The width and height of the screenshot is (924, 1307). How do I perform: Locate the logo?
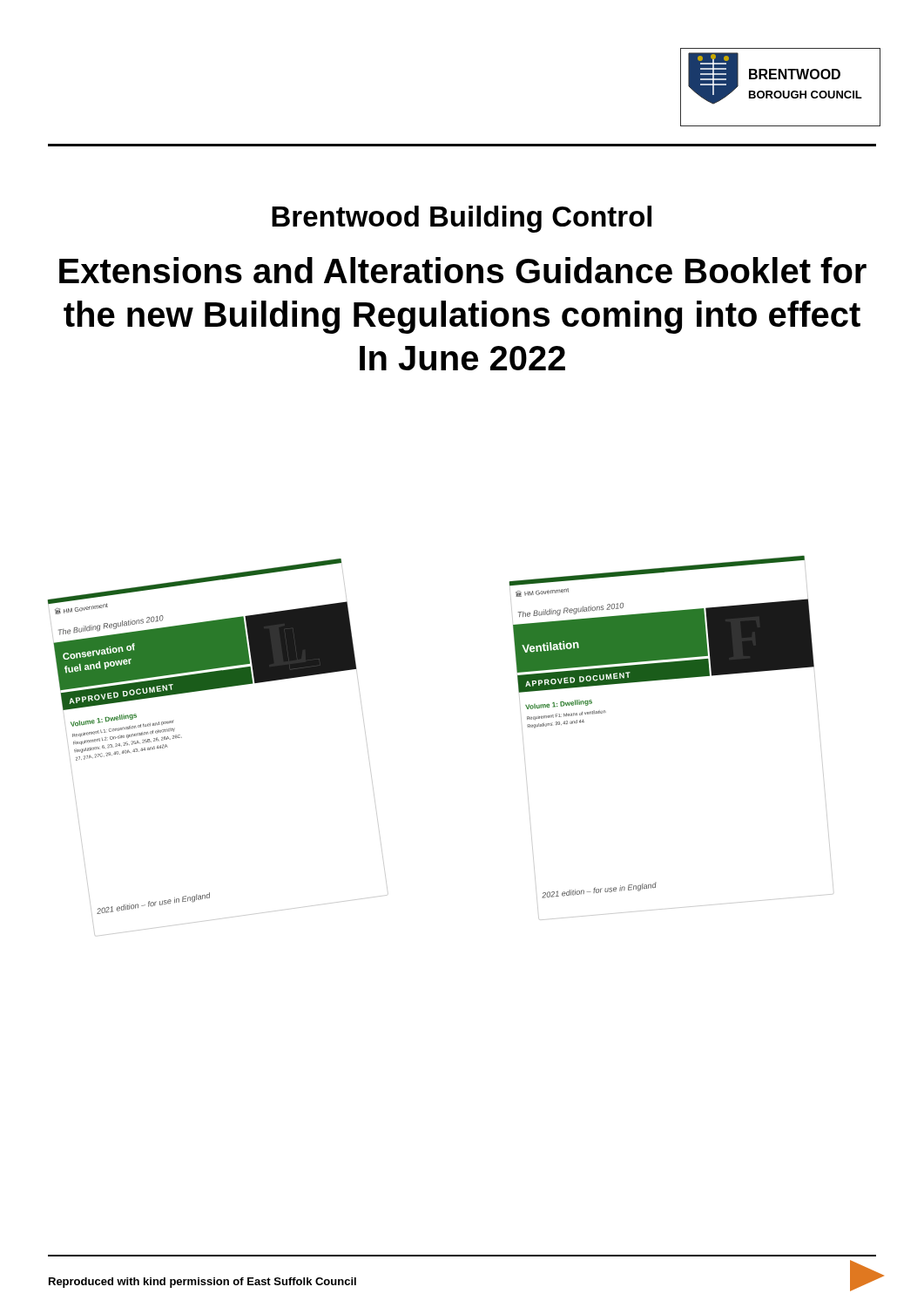[780, 89]
